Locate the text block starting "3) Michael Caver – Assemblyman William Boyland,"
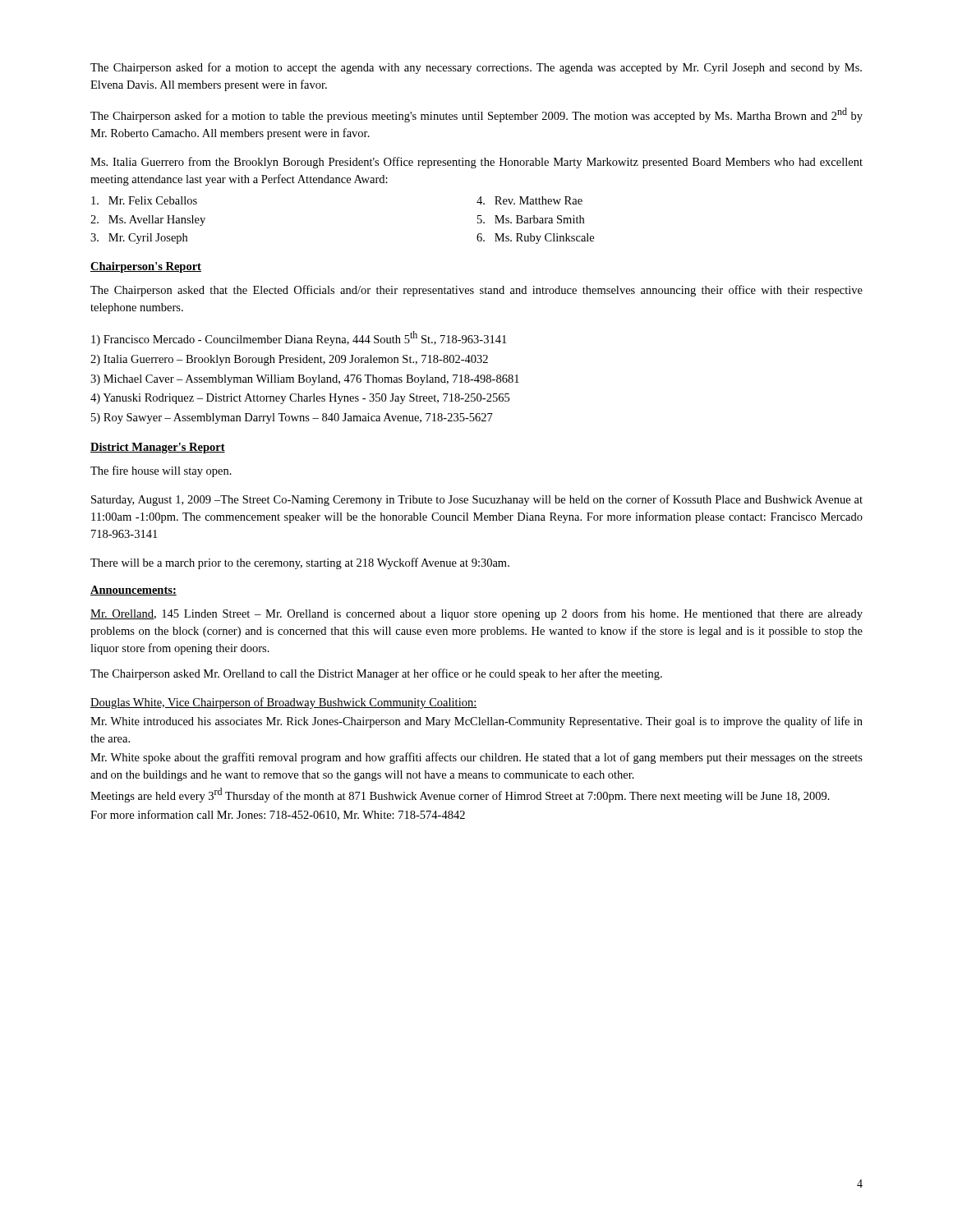953x1232 pixels. tap(305, 378)
